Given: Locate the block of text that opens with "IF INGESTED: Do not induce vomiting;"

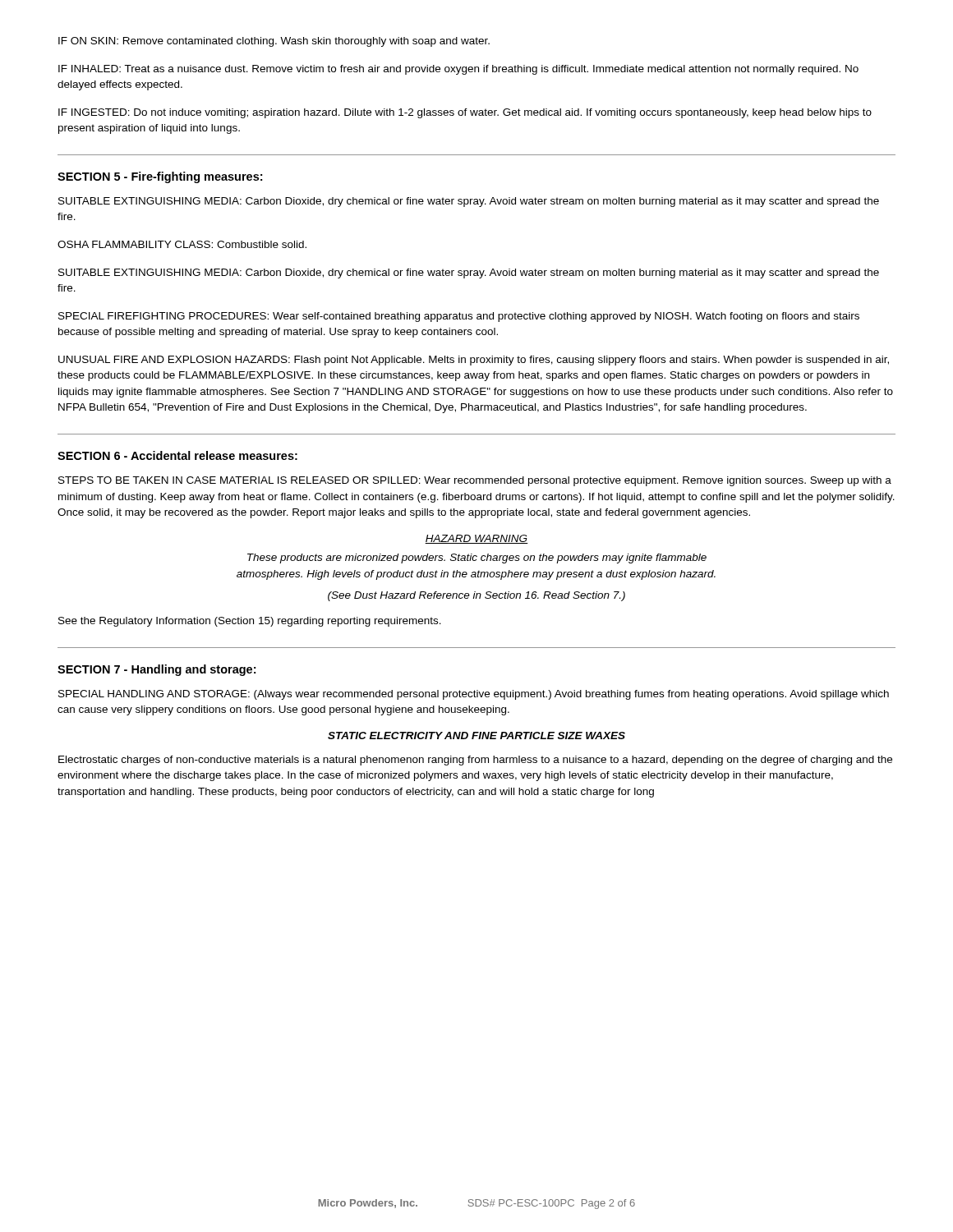Looking at the screenshot, I should [x=465, y=120].
